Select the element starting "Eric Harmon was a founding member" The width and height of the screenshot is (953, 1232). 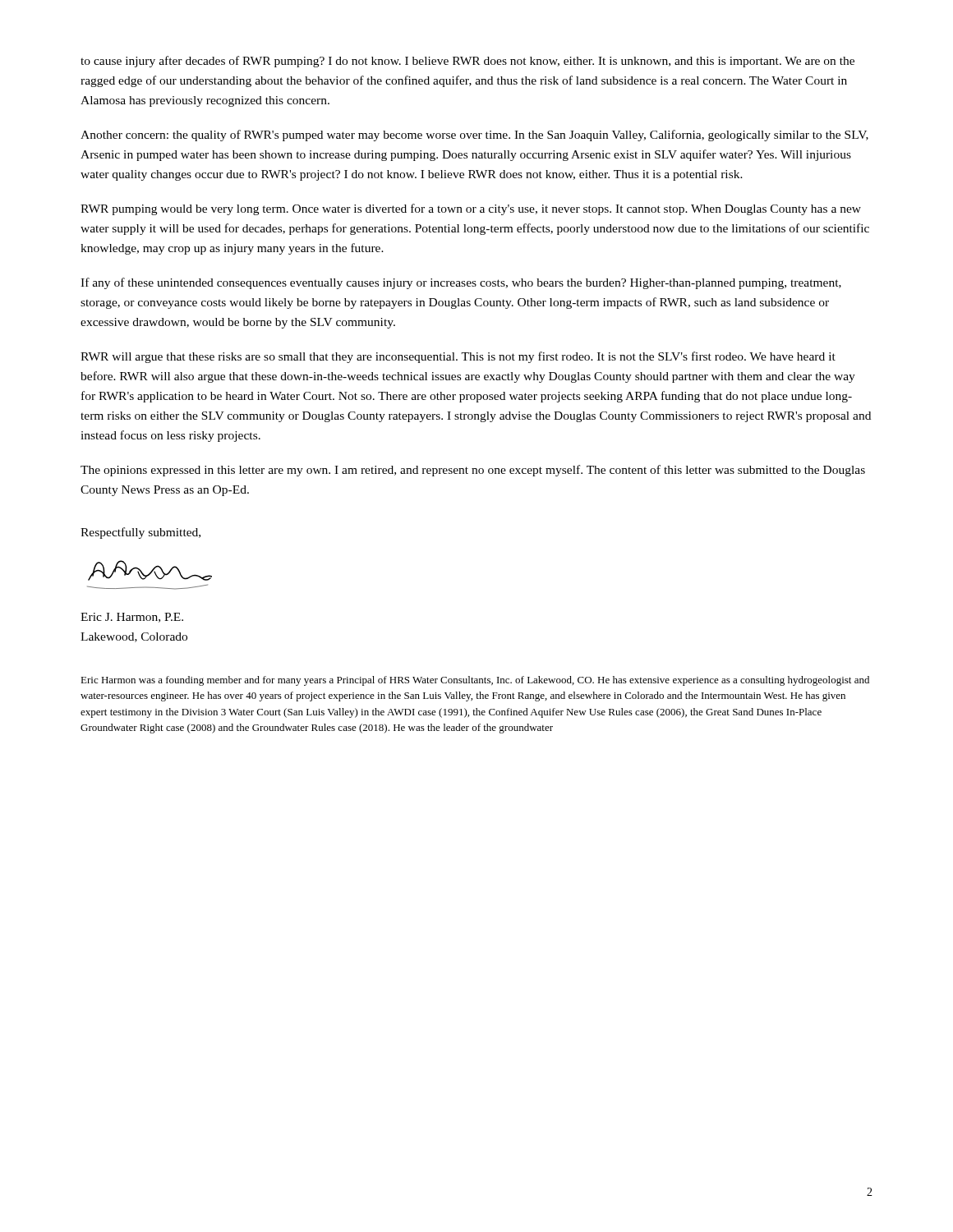coord(475,703)
